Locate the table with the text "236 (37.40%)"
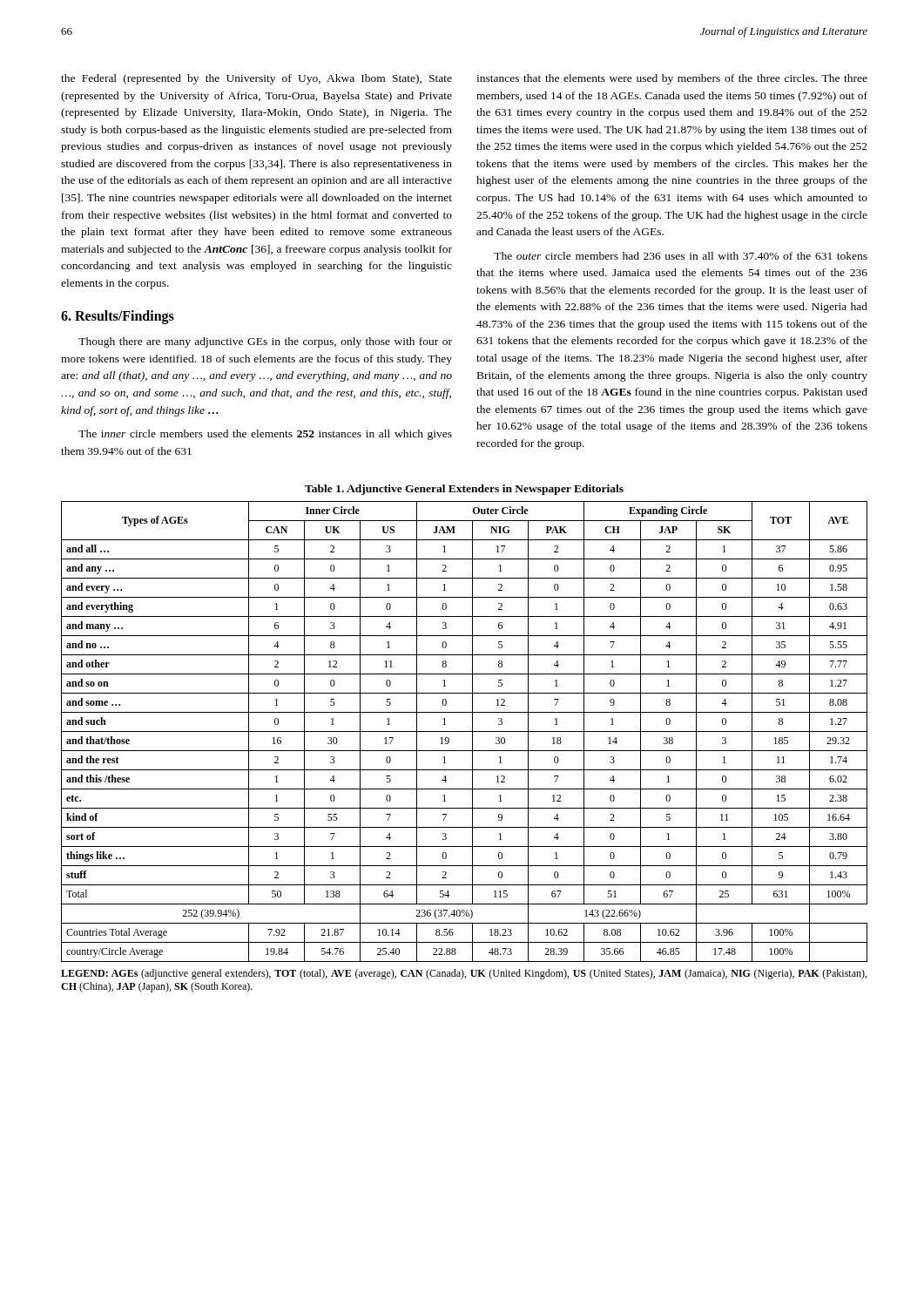 point(464,732)
